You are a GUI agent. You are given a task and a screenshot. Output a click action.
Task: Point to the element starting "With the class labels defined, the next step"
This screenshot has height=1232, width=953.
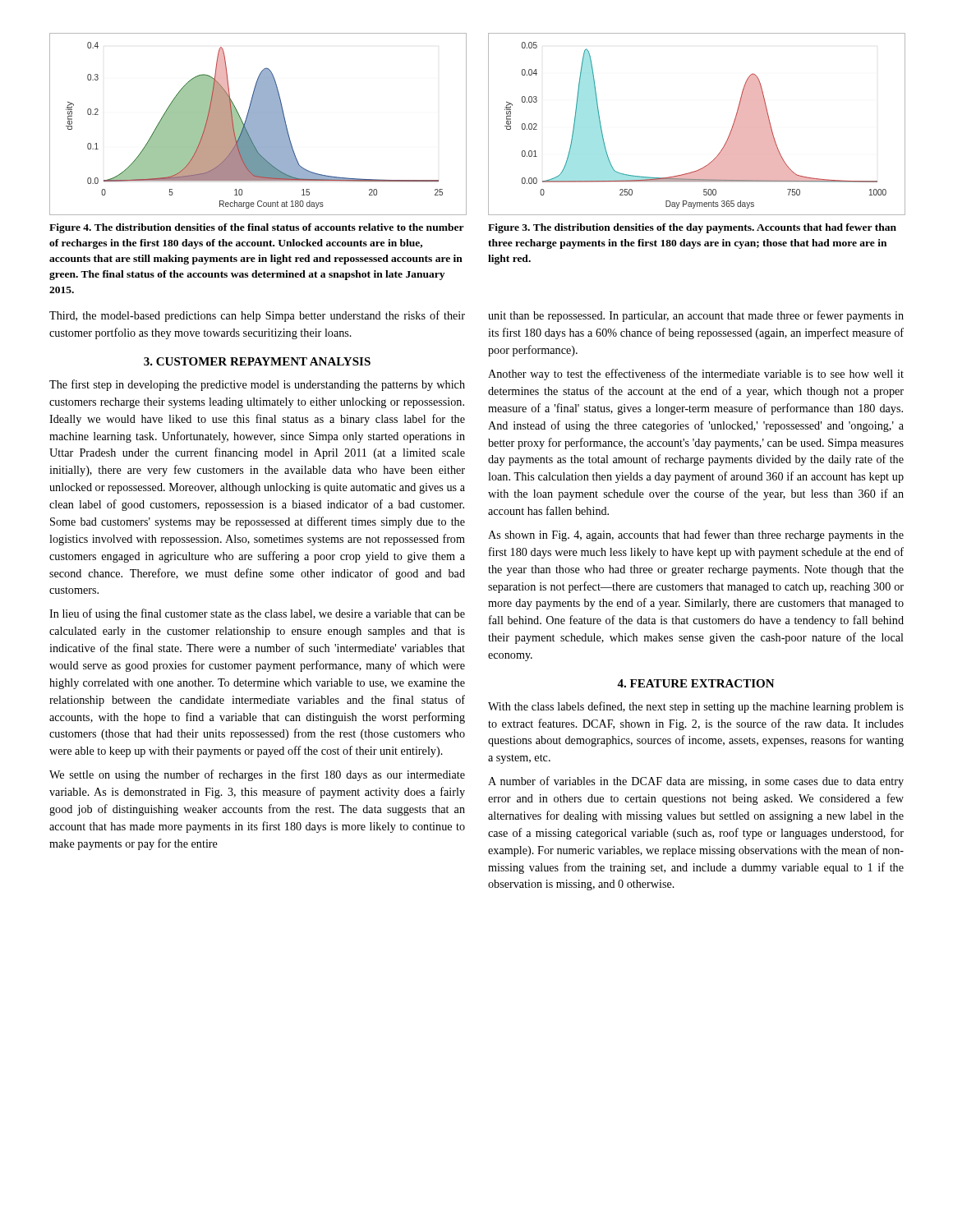696,732
